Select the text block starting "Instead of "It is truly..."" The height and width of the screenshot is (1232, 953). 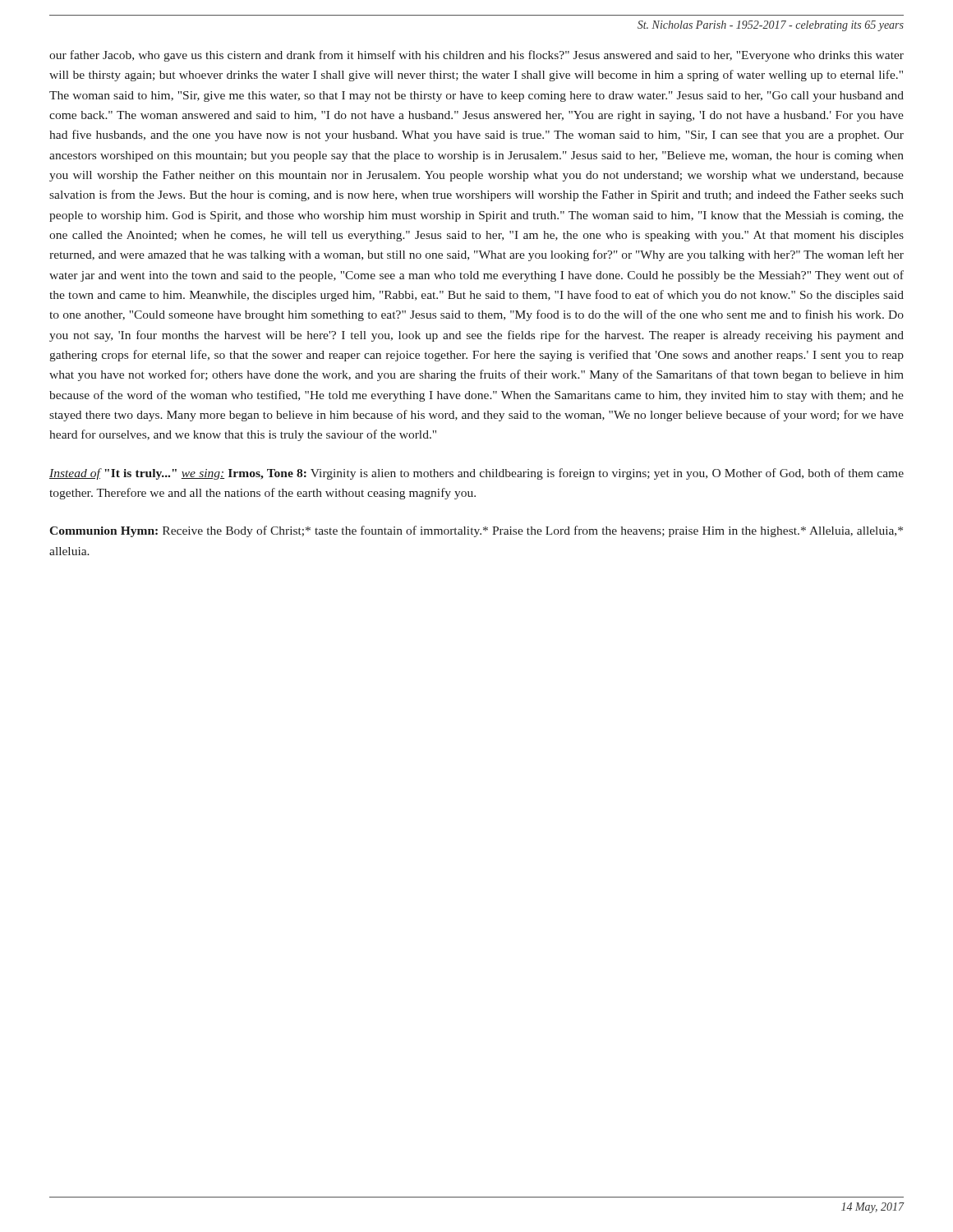[476, 482]
